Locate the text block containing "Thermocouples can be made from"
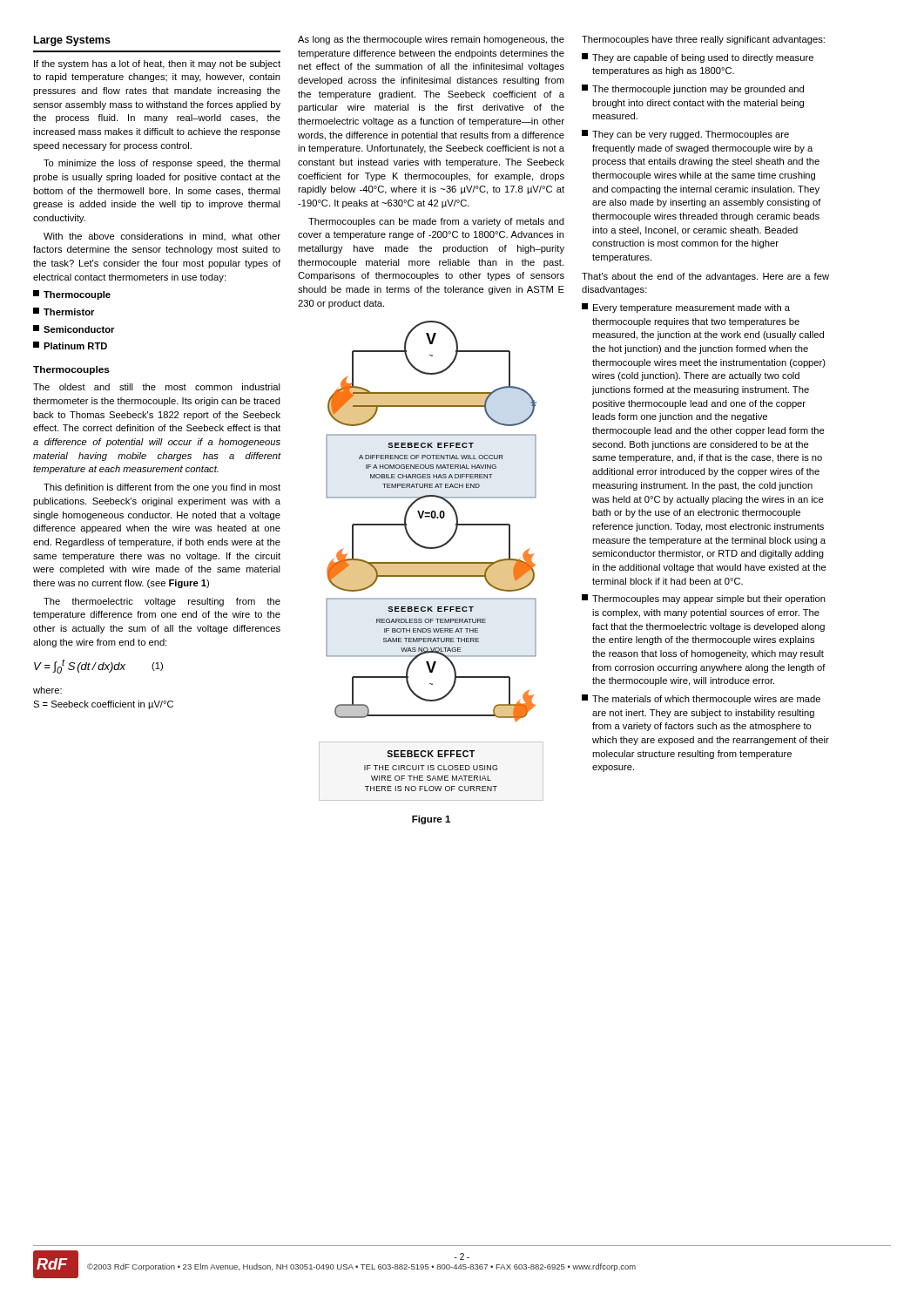 [x=431, y=263]
